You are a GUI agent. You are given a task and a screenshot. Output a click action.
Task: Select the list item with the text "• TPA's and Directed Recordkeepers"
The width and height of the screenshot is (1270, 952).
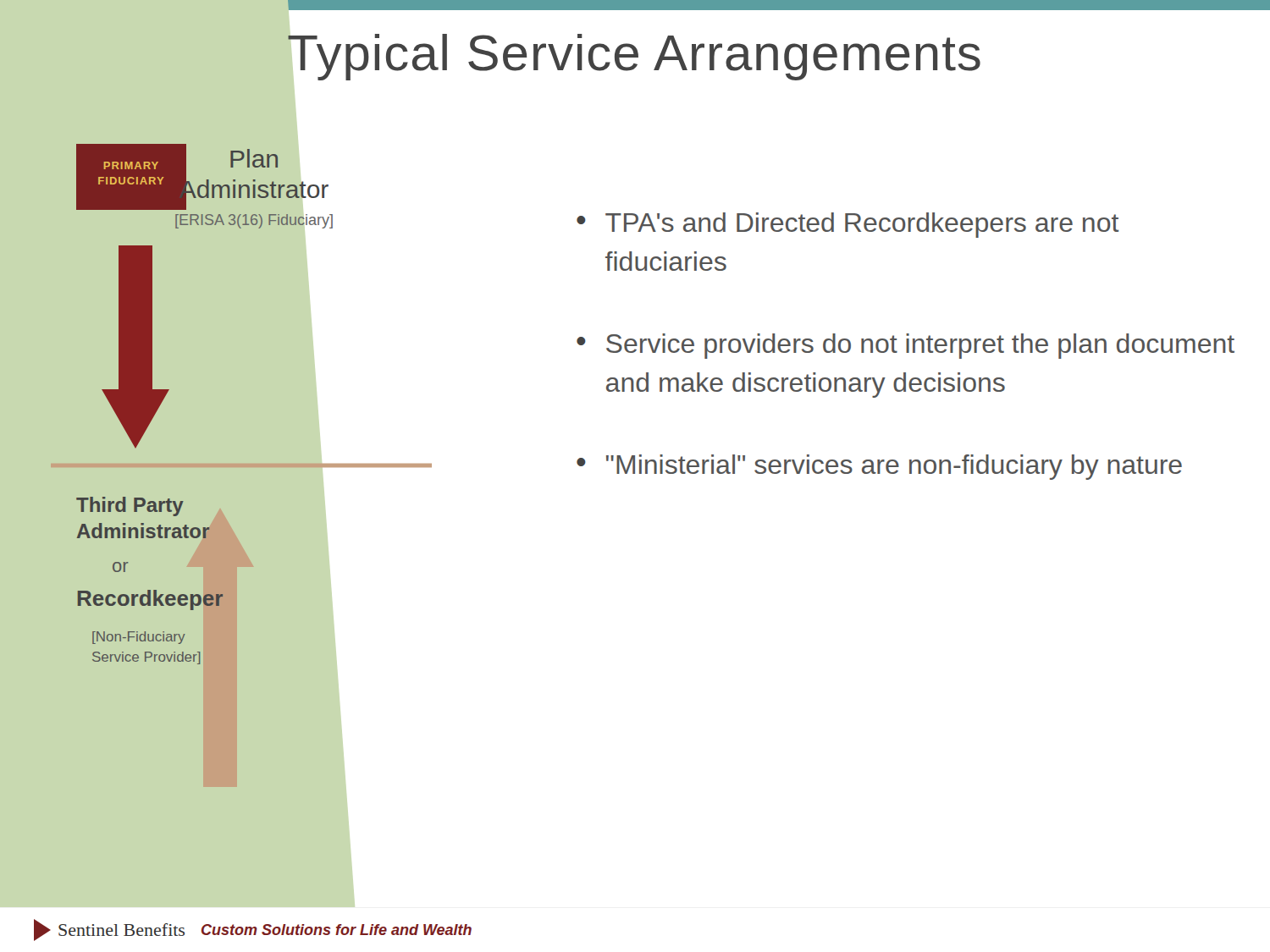[906, 242]
